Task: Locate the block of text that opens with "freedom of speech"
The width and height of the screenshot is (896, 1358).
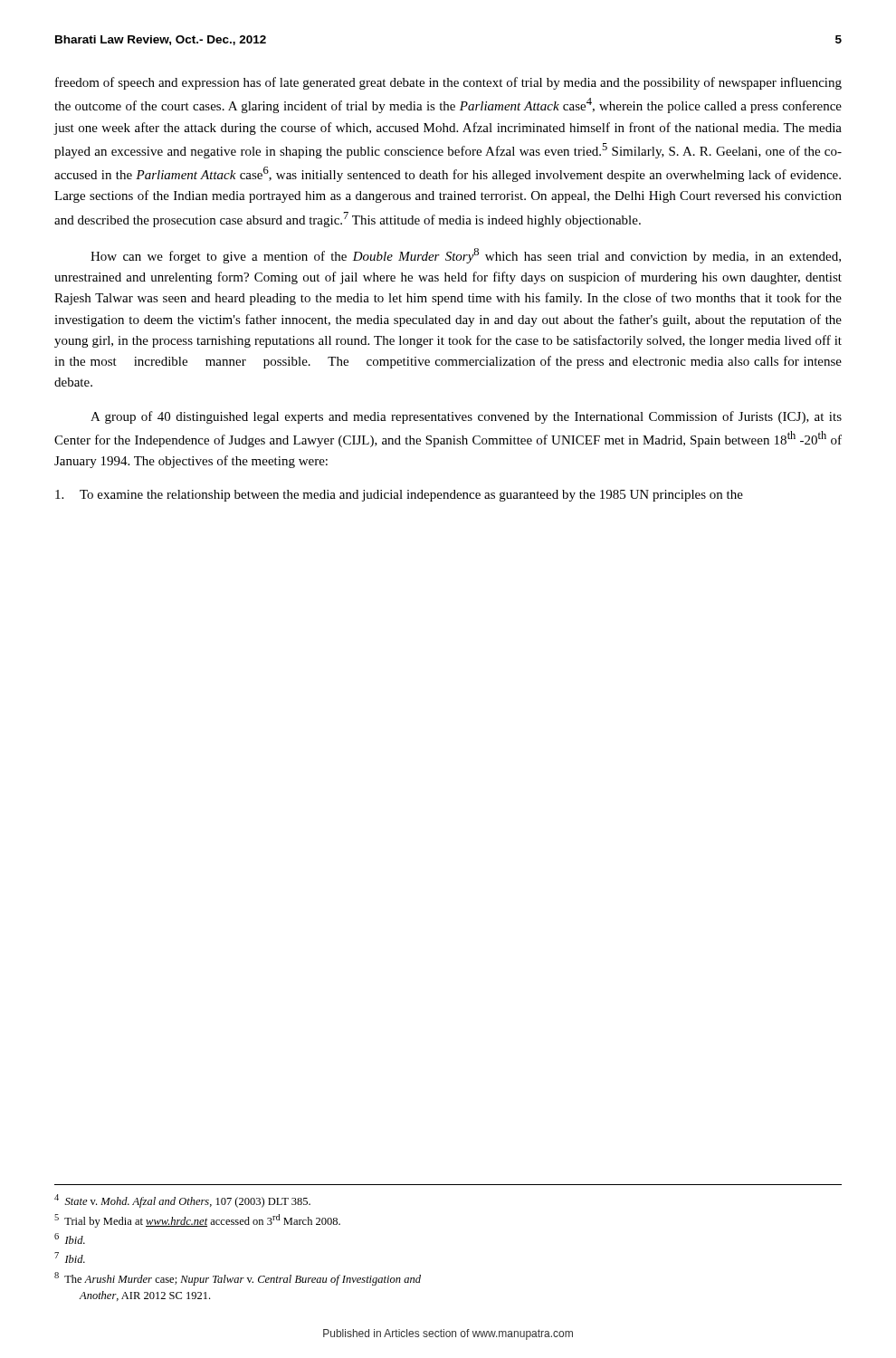Action: 448,151
